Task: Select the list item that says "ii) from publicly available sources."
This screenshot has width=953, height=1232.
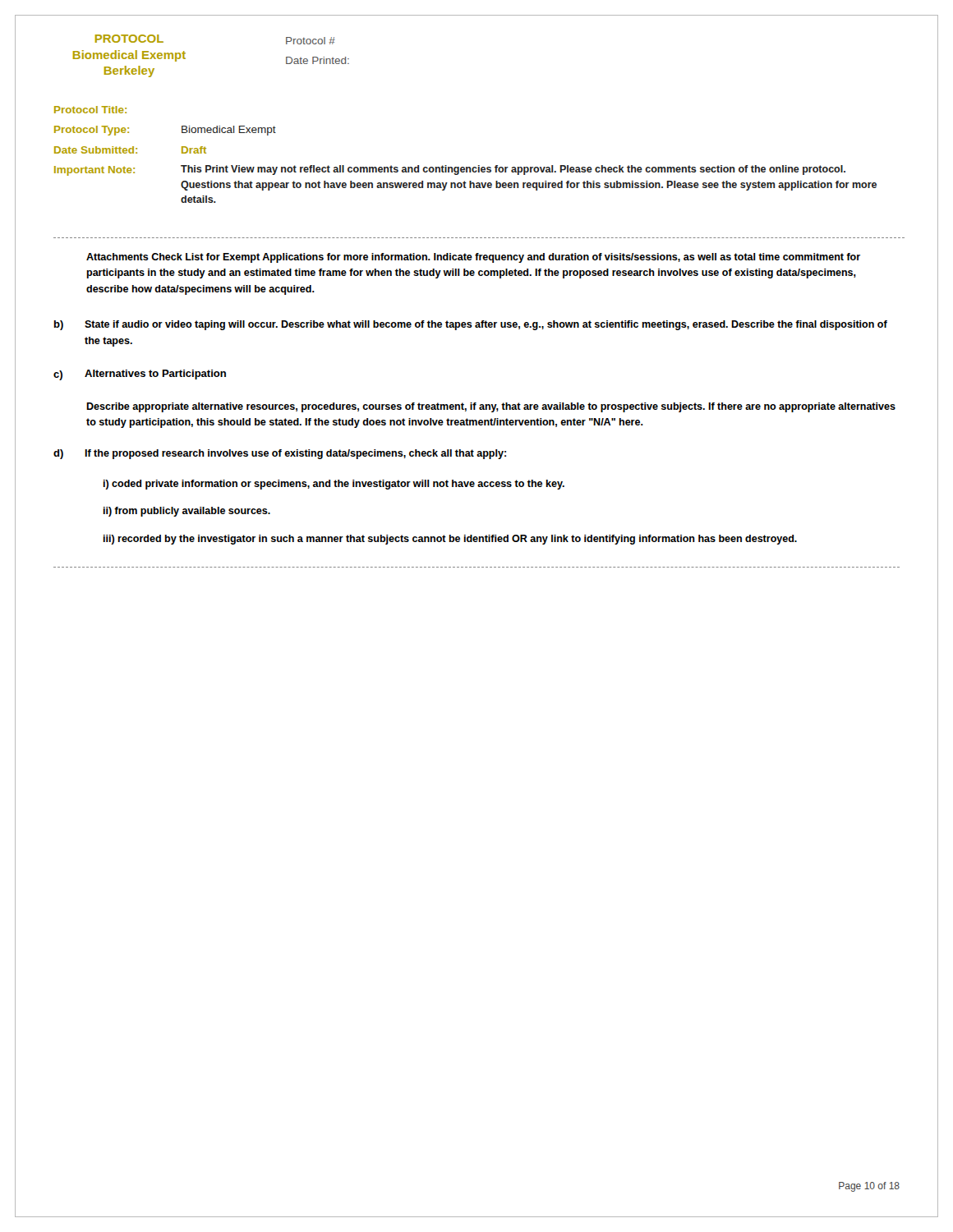Action: 187,512
